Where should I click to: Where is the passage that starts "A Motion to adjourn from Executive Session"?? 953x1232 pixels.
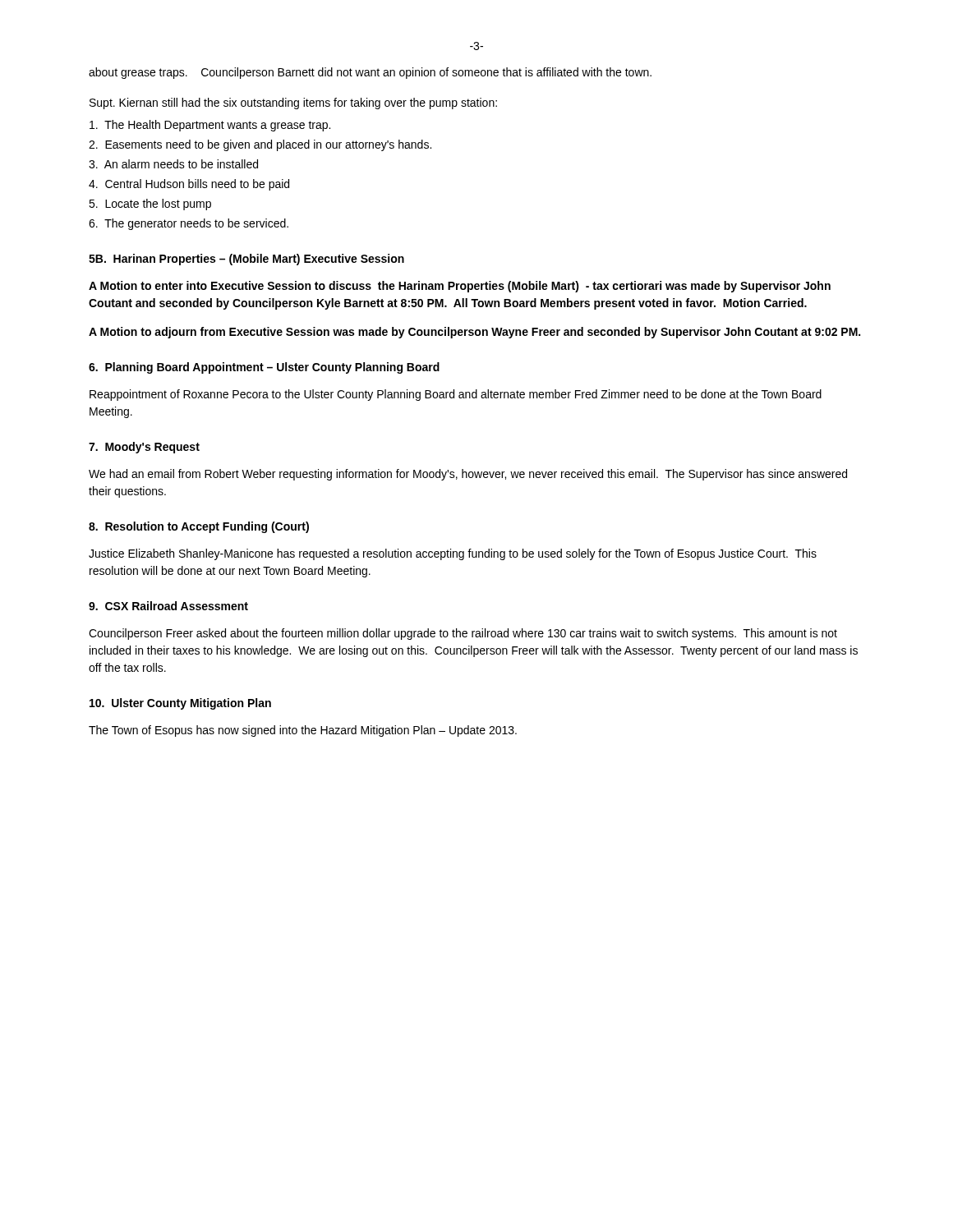475,332
